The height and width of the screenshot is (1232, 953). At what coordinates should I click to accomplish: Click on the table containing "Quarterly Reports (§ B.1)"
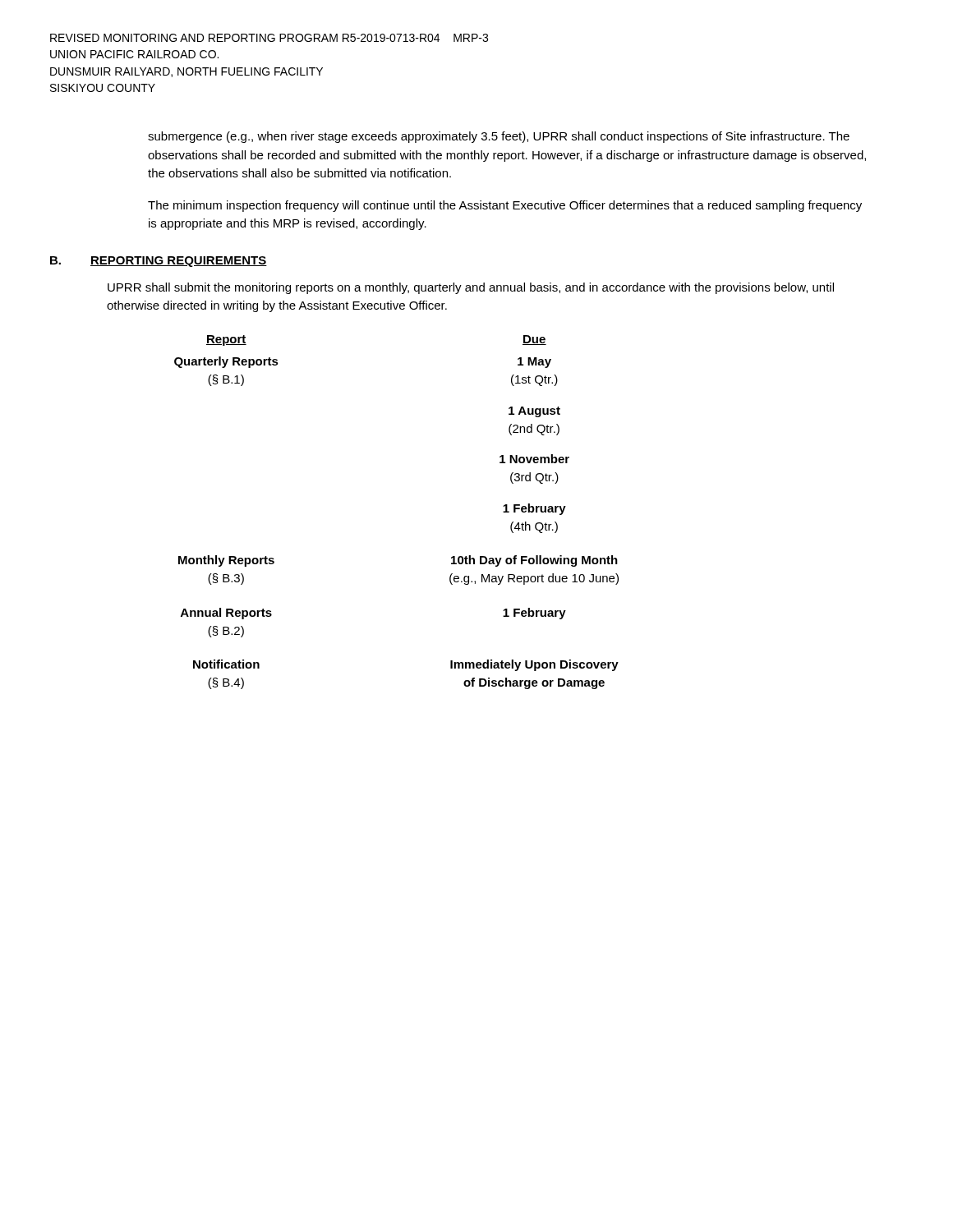coord(415,512)
